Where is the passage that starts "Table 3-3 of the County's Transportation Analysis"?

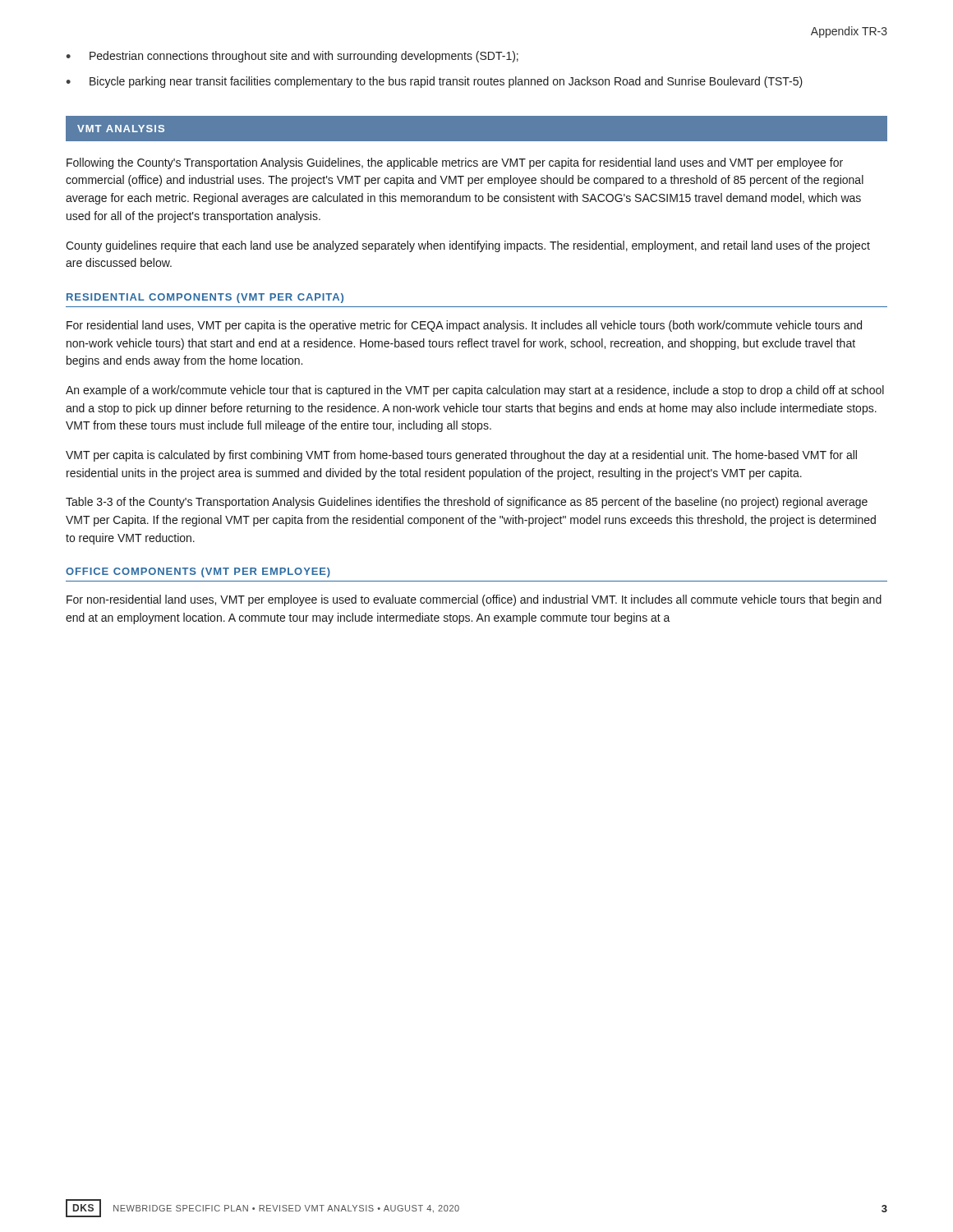coord(471,520)
